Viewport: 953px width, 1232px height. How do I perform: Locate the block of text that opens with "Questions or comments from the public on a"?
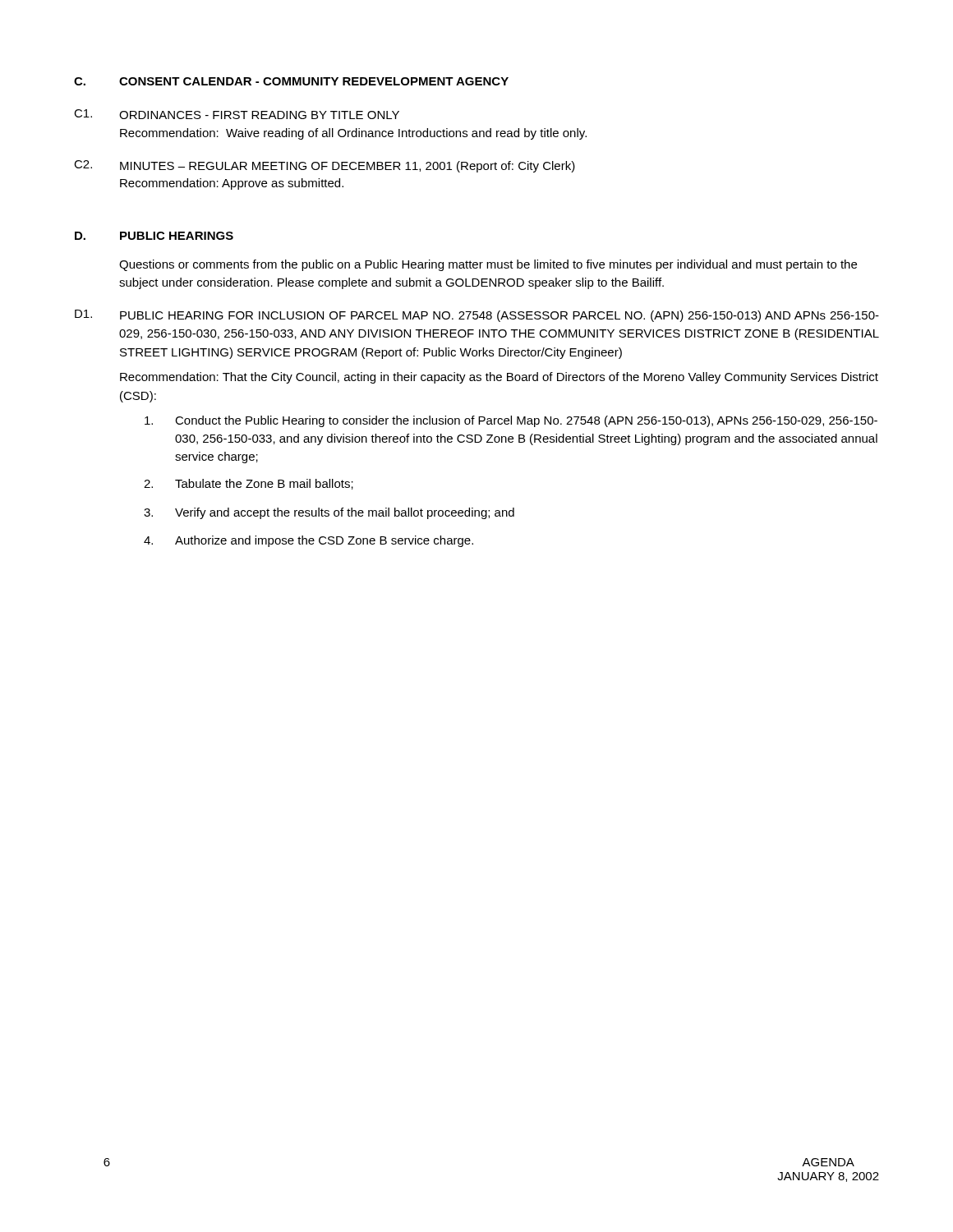coord(488,273)
